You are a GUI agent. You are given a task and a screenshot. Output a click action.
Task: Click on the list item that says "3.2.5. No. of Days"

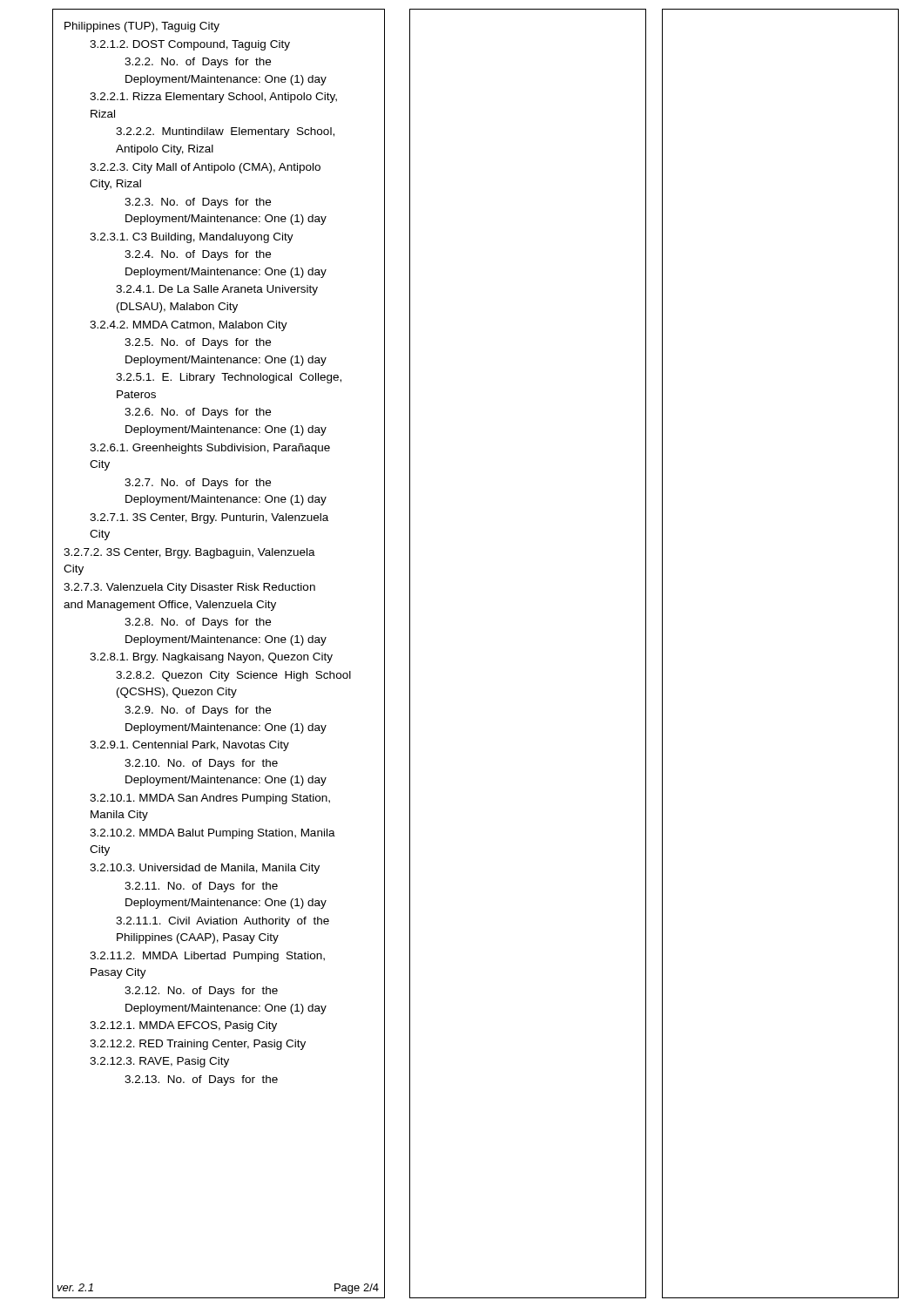pos(226,351)
